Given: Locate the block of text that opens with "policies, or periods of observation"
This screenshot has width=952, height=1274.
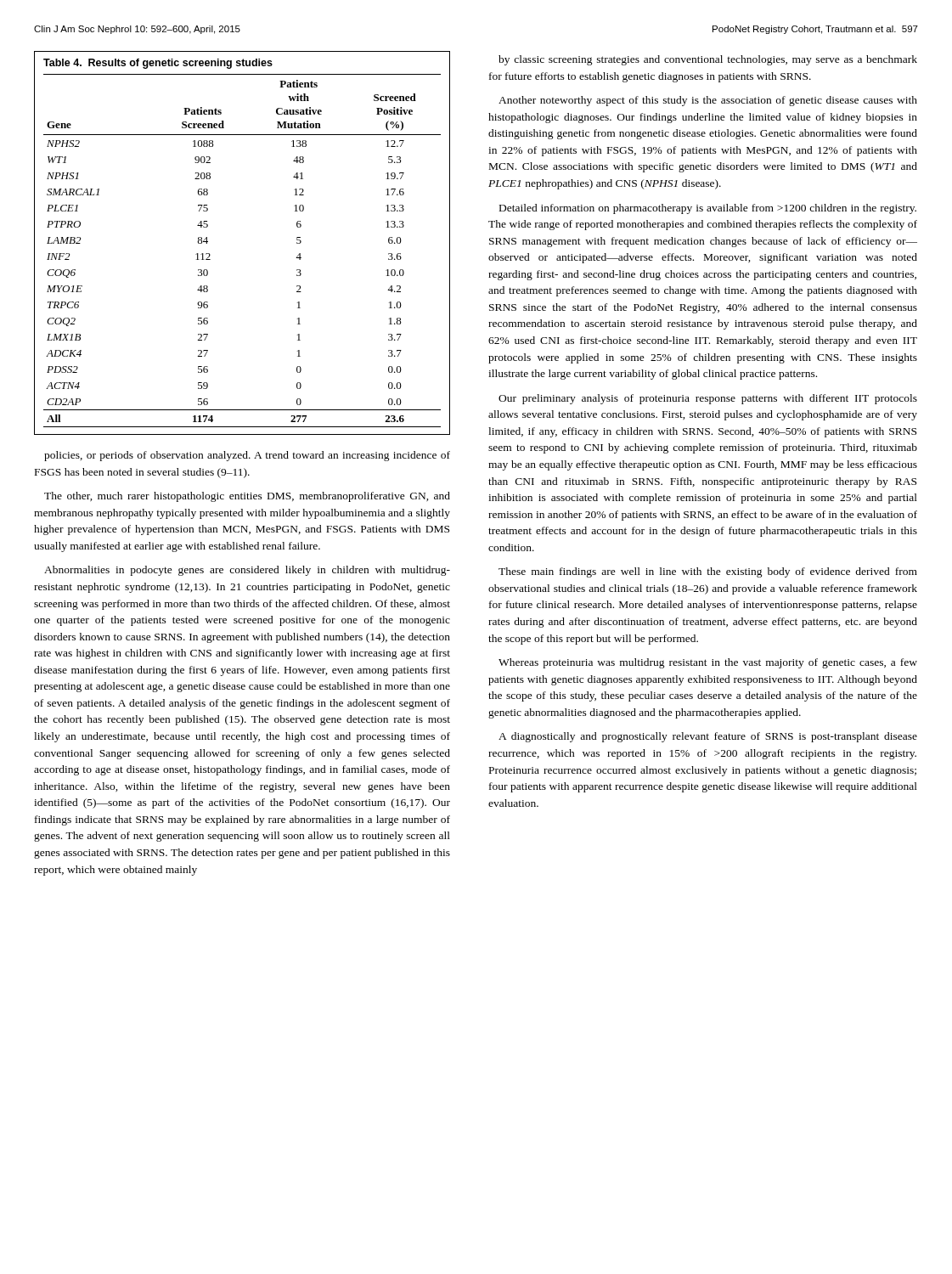Looking at the screenshot, I should click(242, 463).
